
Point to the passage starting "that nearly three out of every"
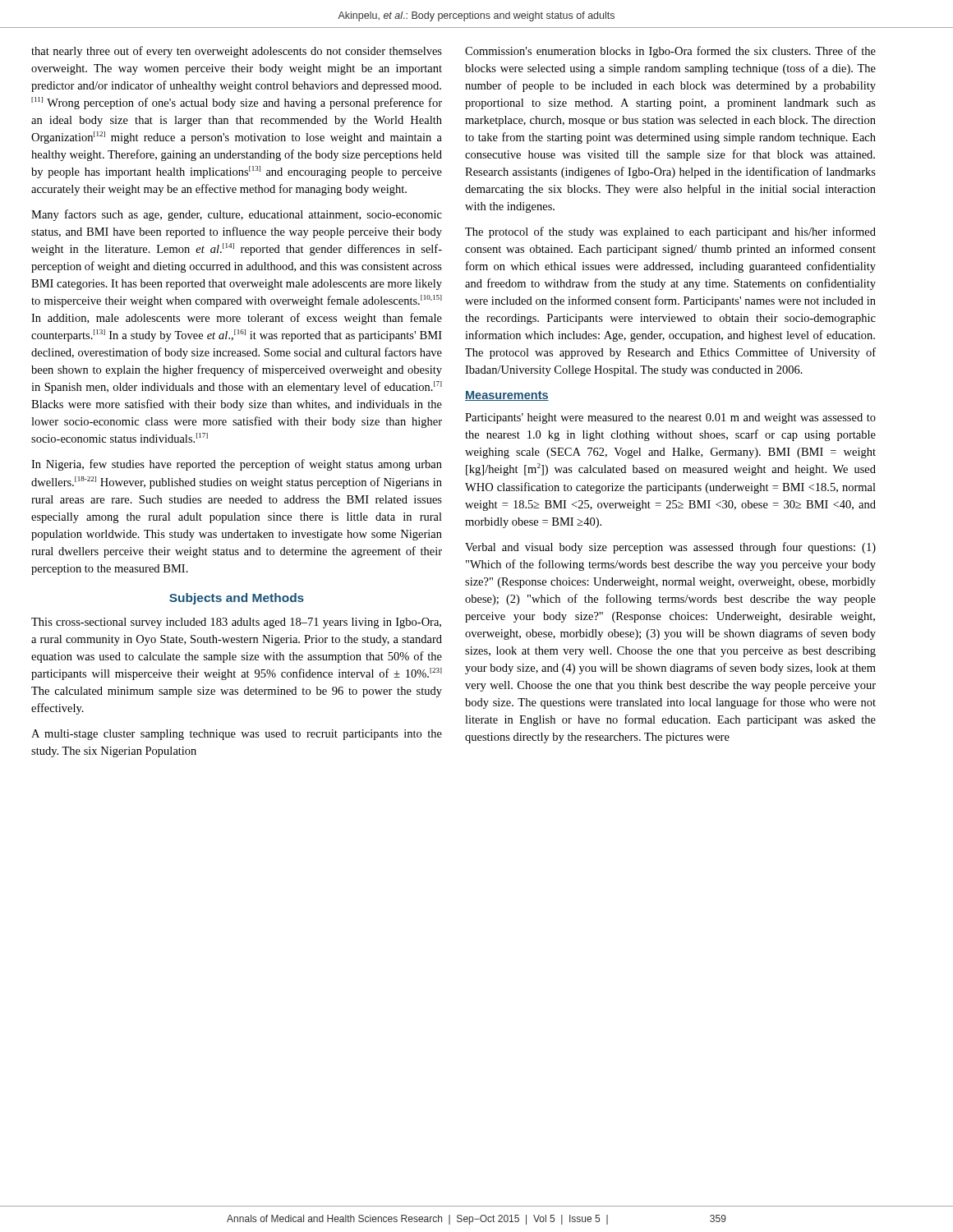click(x=237, y=120)
